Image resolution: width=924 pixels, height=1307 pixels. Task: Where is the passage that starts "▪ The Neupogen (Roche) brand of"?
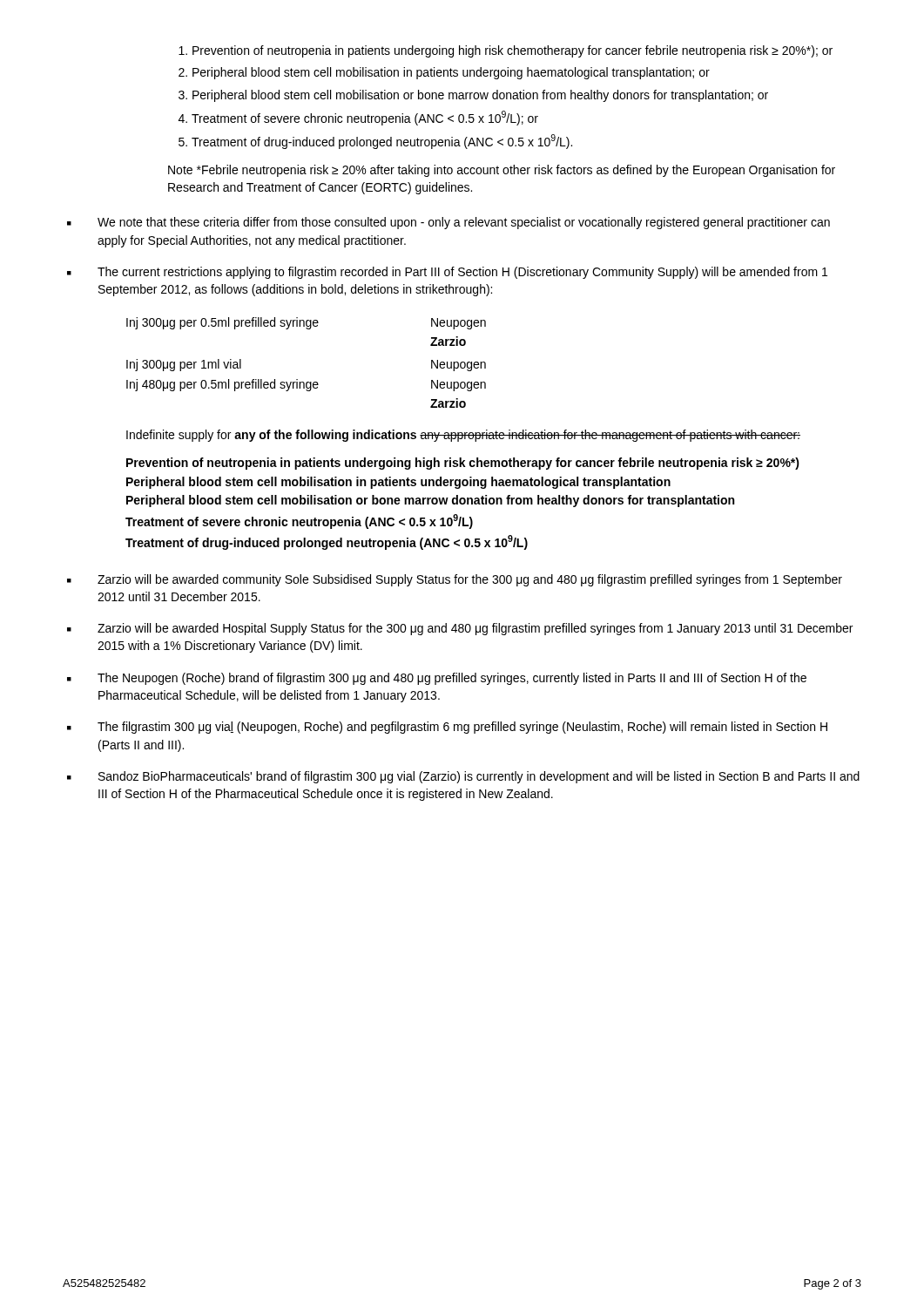click(x=462, y=687)
